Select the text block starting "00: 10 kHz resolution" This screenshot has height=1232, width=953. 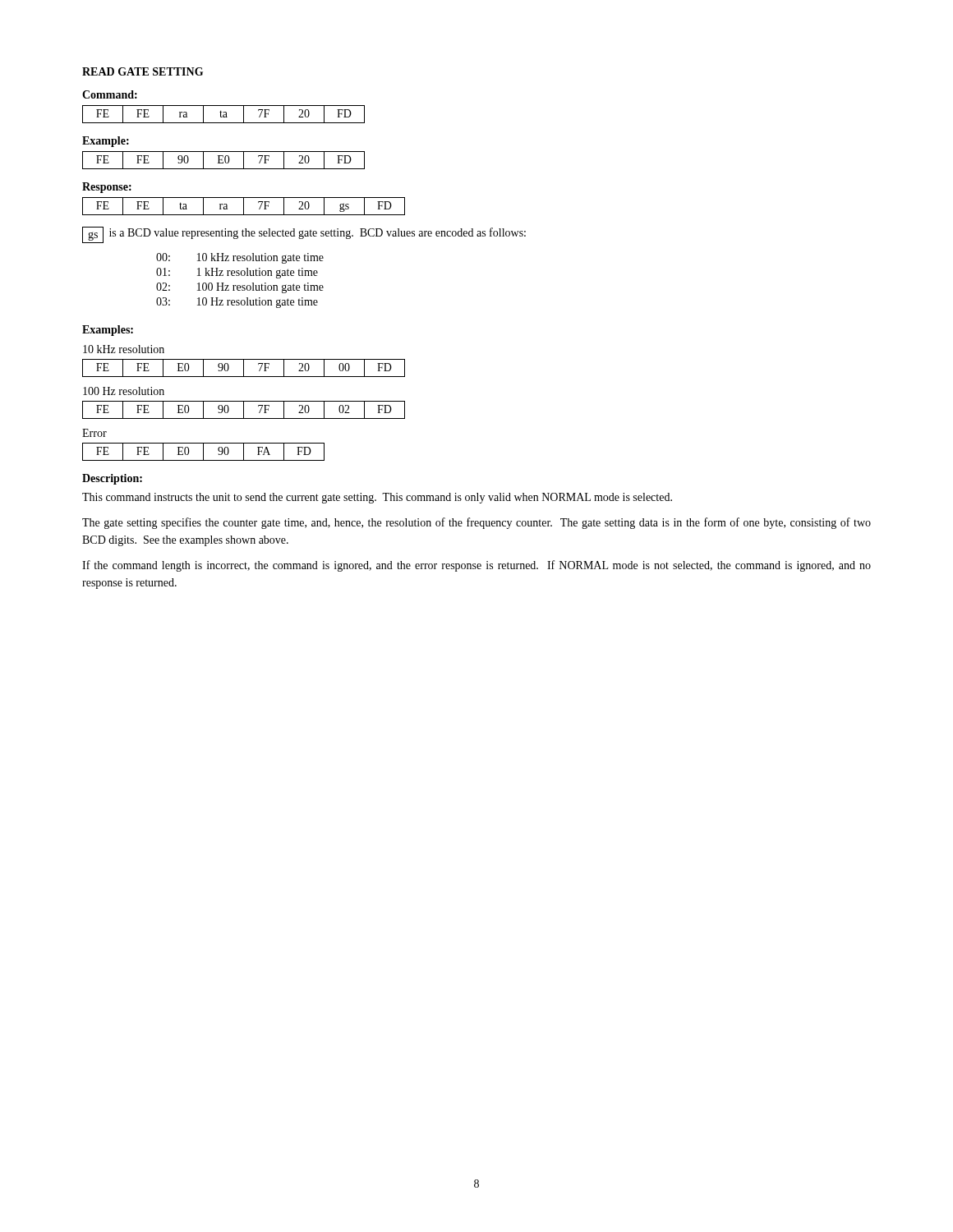(x=240, y=258)
